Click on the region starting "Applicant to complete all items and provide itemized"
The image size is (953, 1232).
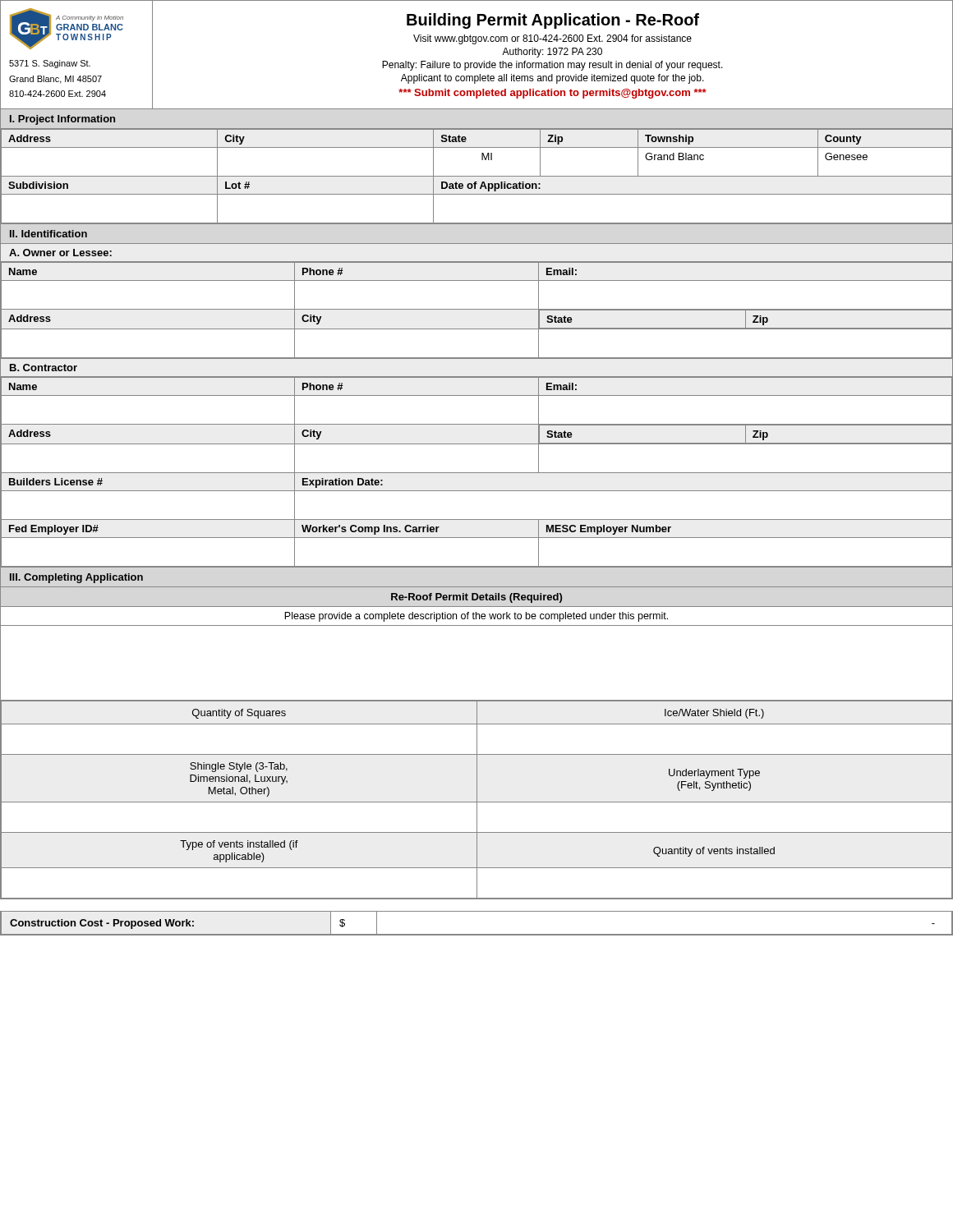(x=552, y=78)
